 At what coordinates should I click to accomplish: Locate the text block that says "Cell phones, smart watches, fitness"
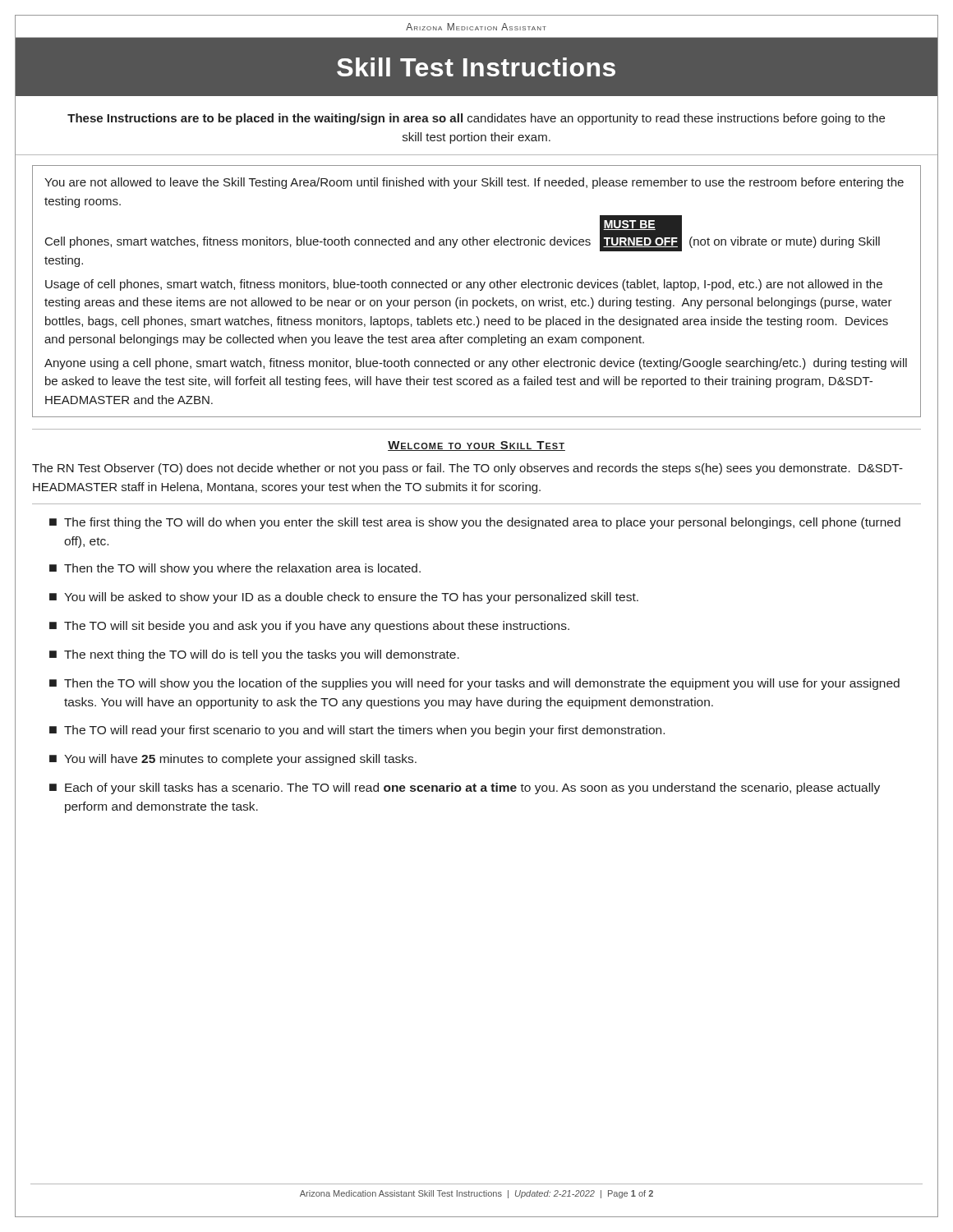click(462, 241)
